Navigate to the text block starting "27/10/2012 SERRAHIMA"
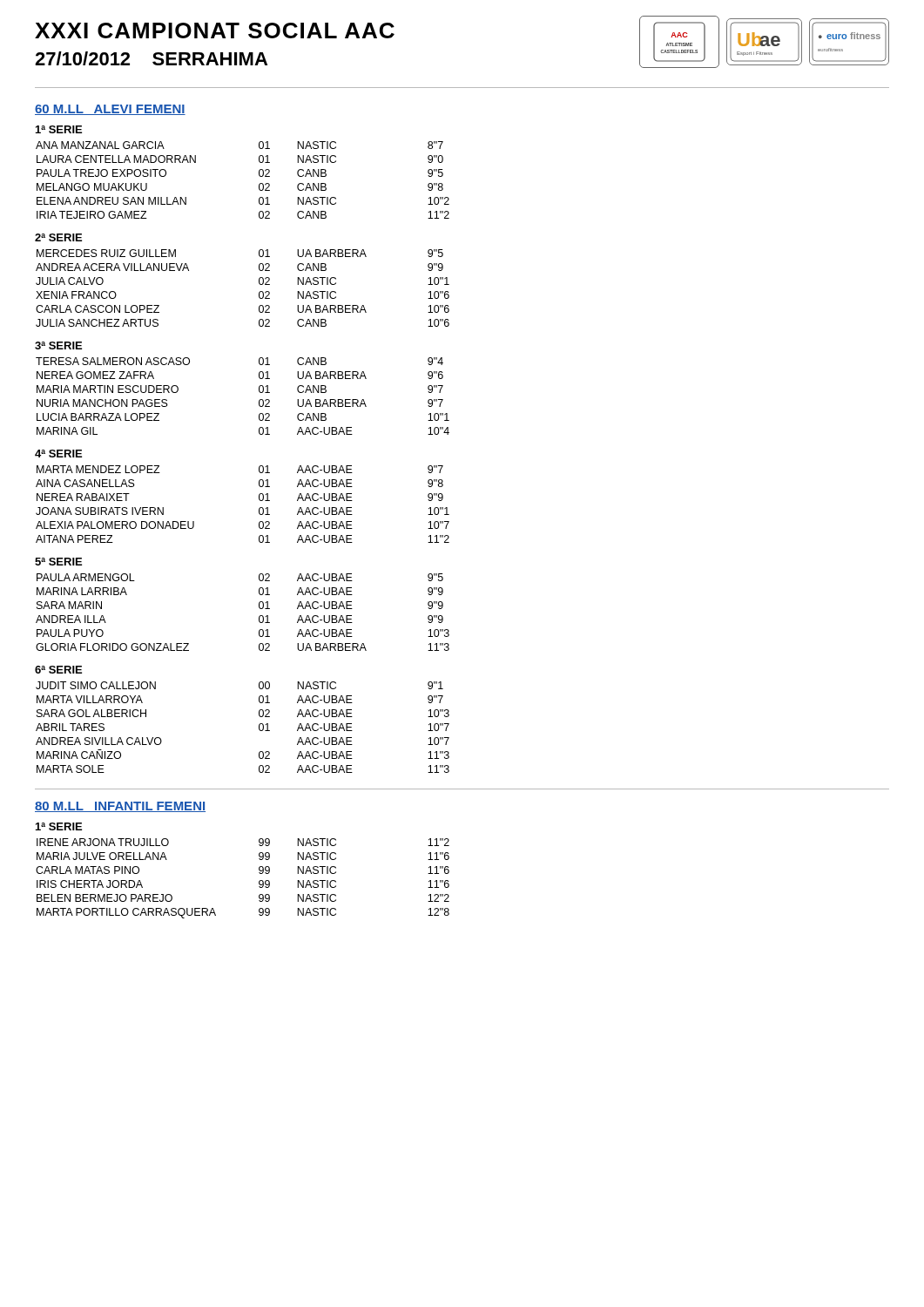The image size is (924, 1307). tap(151, 59)
